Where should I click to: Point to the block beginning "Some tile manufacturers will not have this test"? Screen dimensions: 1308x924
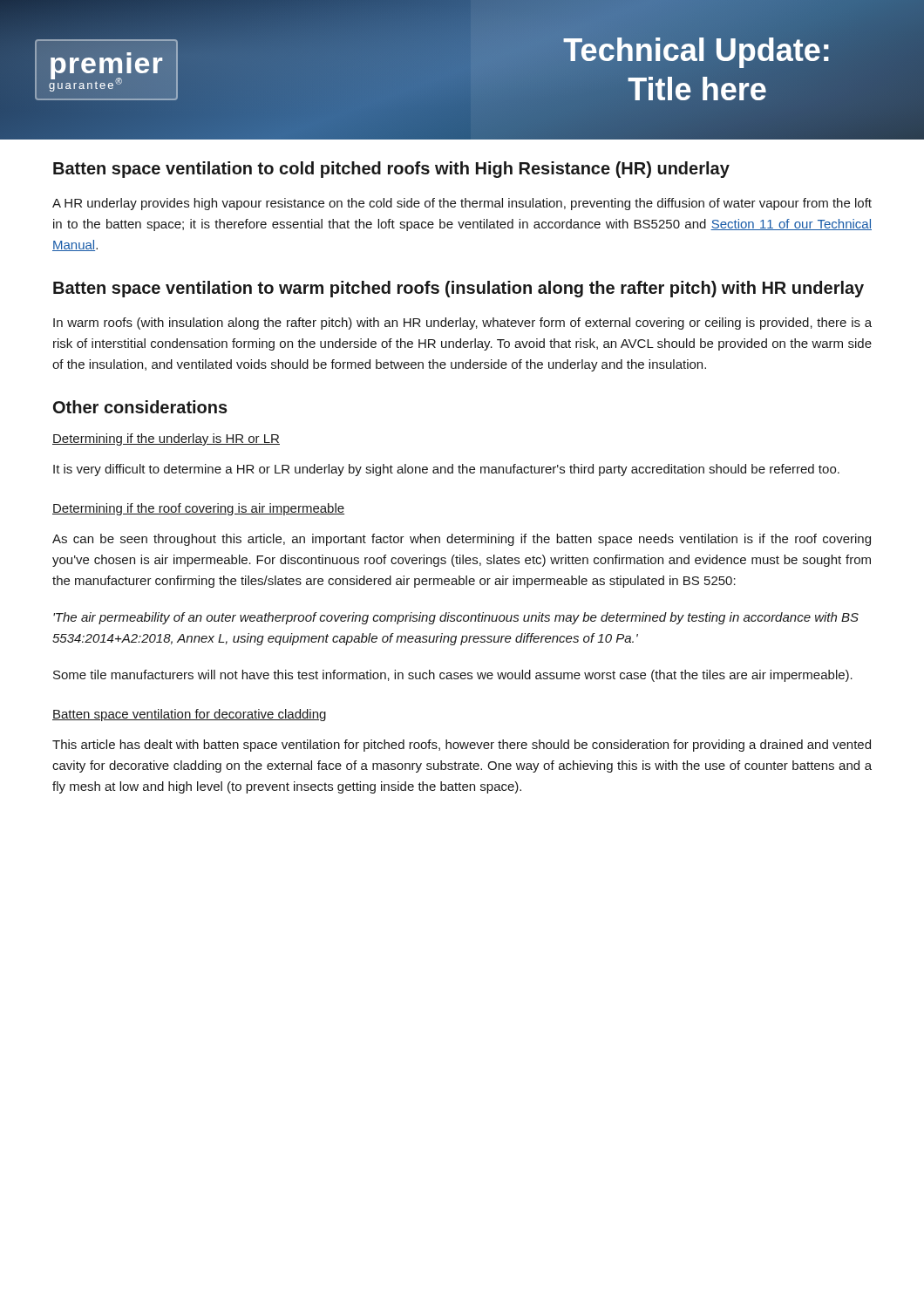pos(462,675)
